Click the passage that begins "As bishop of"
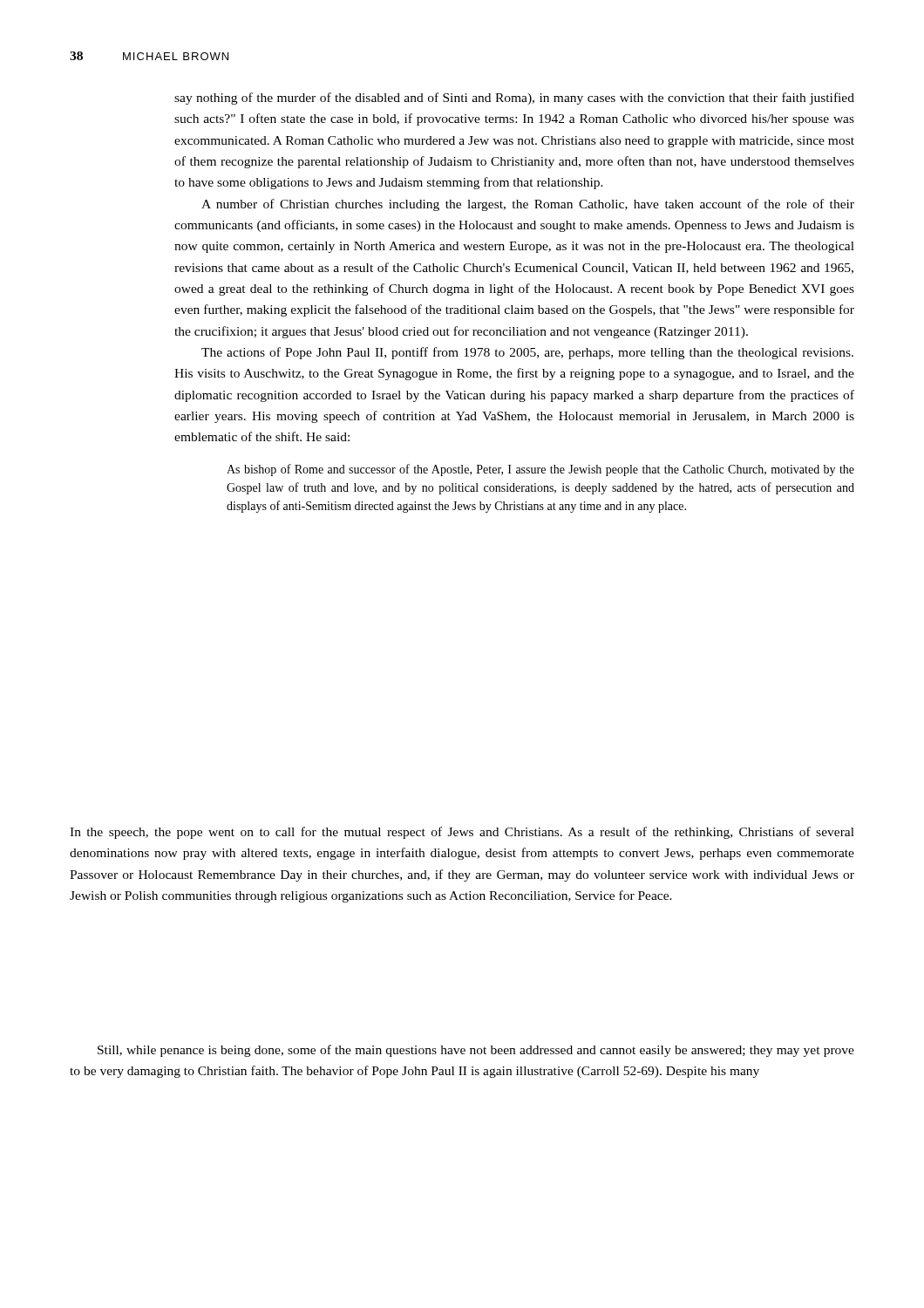Image resolution: width=924 pixels, height=1308 pixels. click(x=540, y=488)
